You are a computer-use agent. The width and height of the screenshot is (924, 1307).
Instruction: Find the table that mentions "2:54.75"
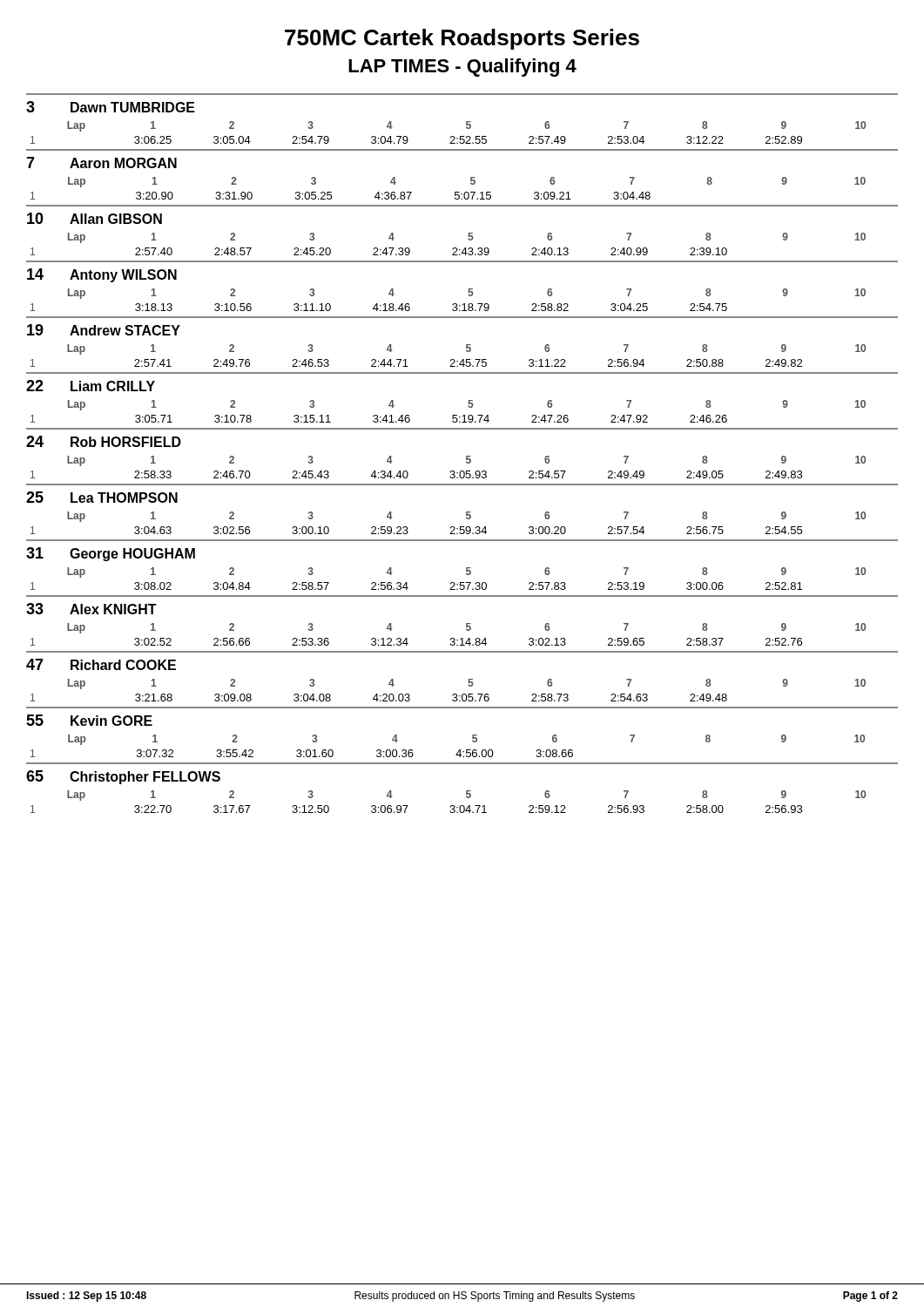coord(462,288)
